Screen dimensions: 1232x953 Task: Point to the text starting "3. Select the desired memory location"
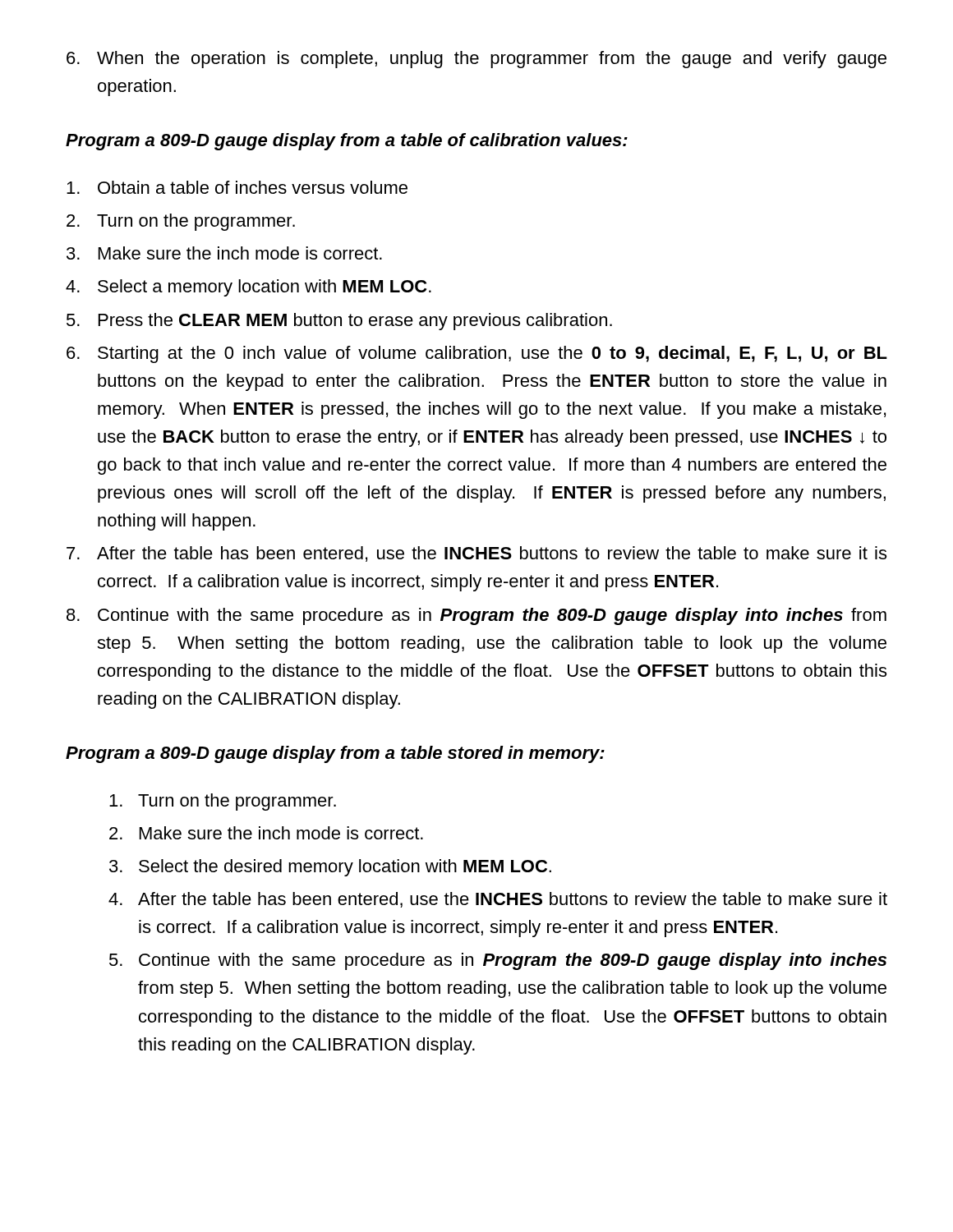(498, 867)
